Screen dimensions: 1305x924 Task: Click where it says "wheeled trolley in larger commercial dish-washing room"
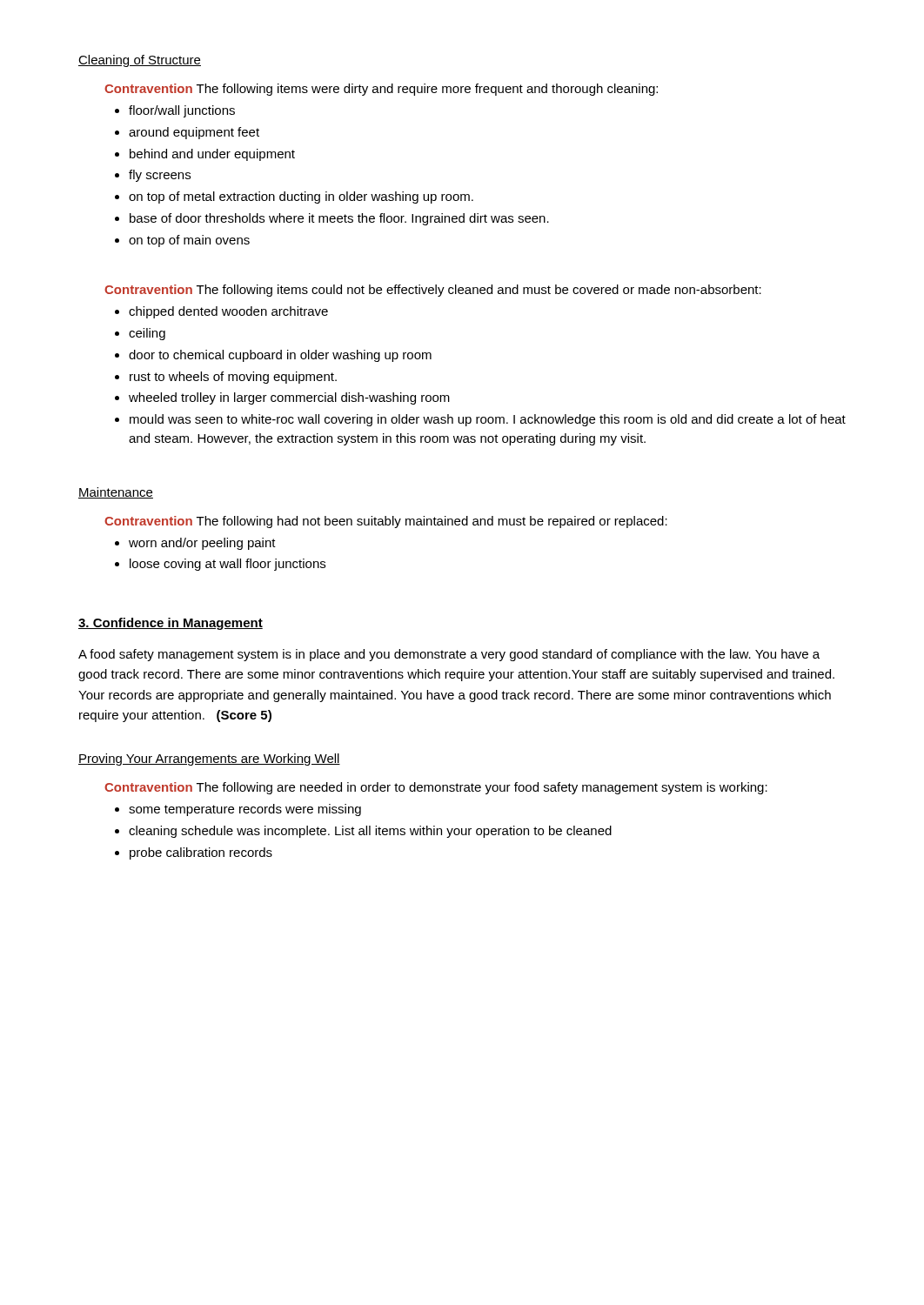point(289,397)
